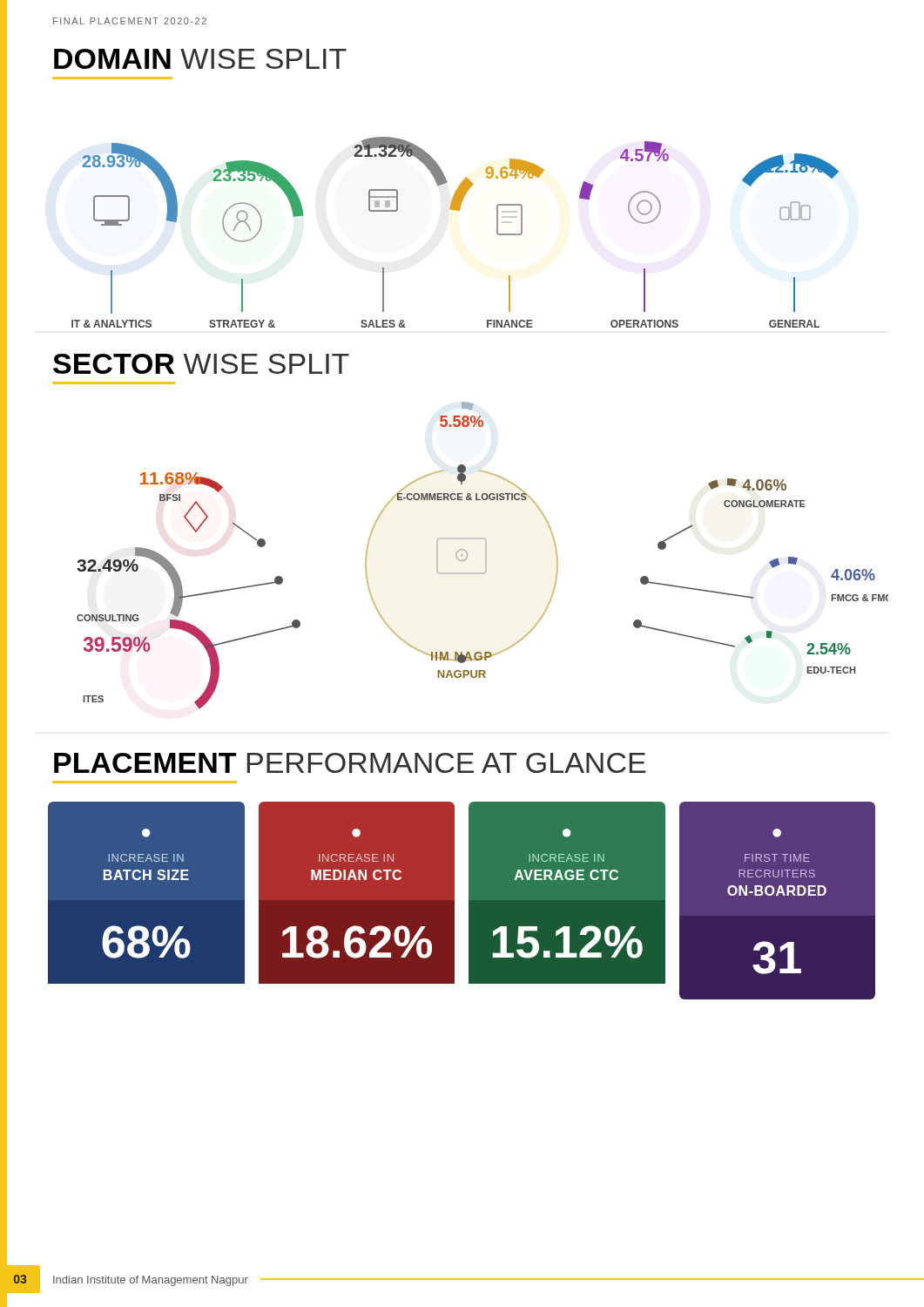Navigate to the block starting "PLACEMENT PERFORMANCE AT GLANCE"
This screenshot has width=924, height=1307.
350,762
